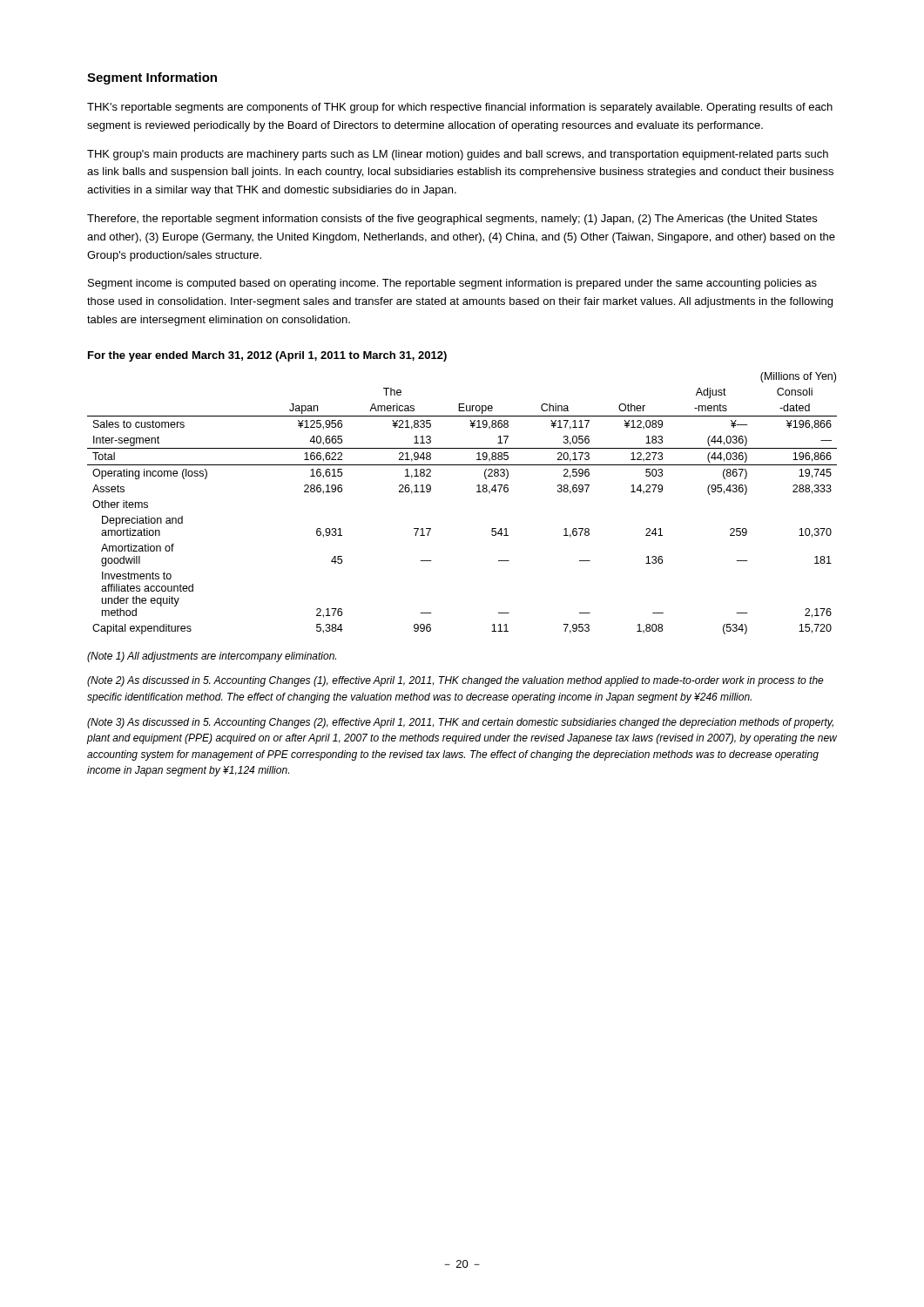Where is the passage that starts "THK's reportable segments are components of THK group"?
This screenshot has width=924, height=1307.
click(x=460, y=116)
